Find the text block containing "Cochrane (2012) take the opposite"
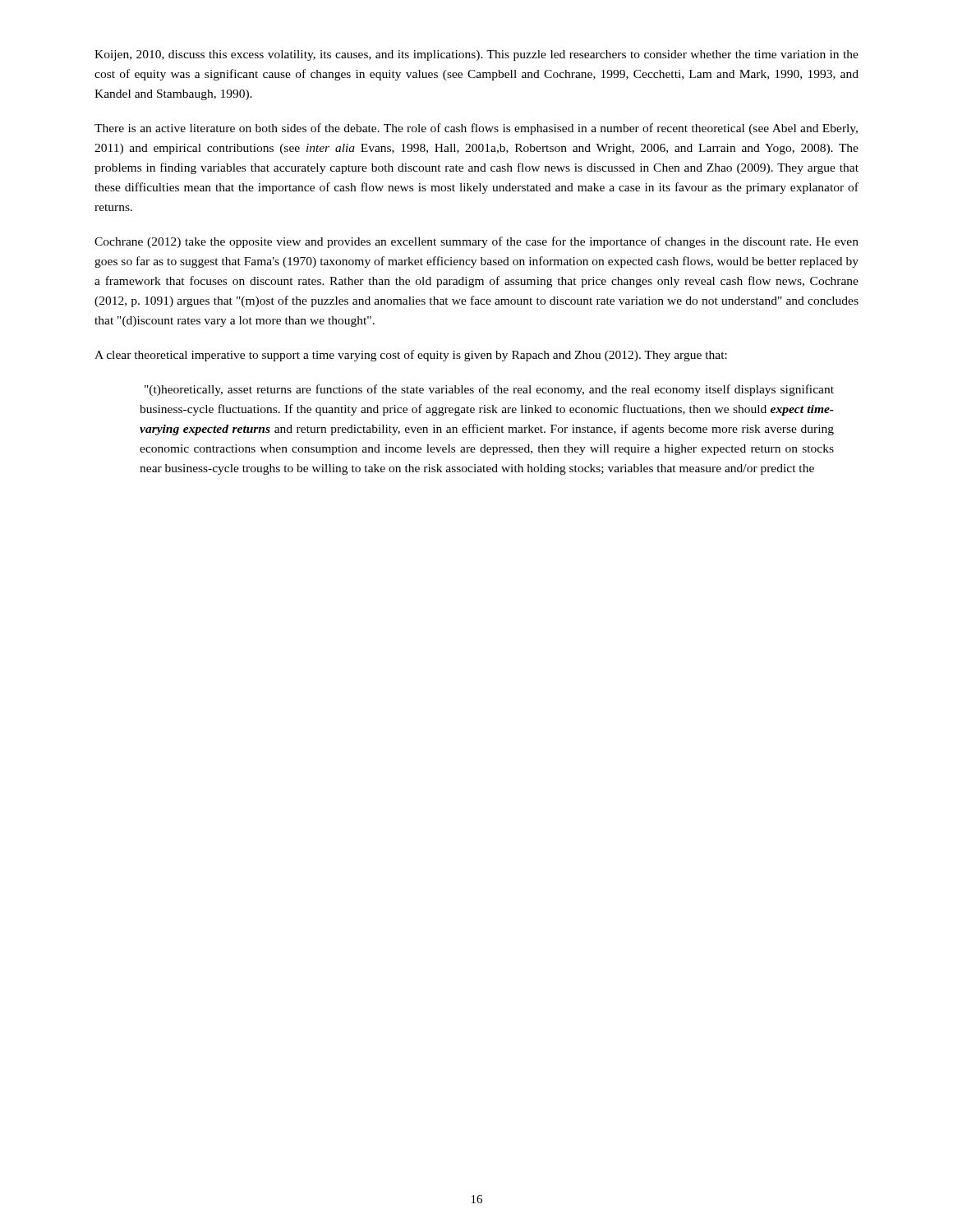Image resolution: width=953 pixels, height=1232 pixels. point(476,281)
